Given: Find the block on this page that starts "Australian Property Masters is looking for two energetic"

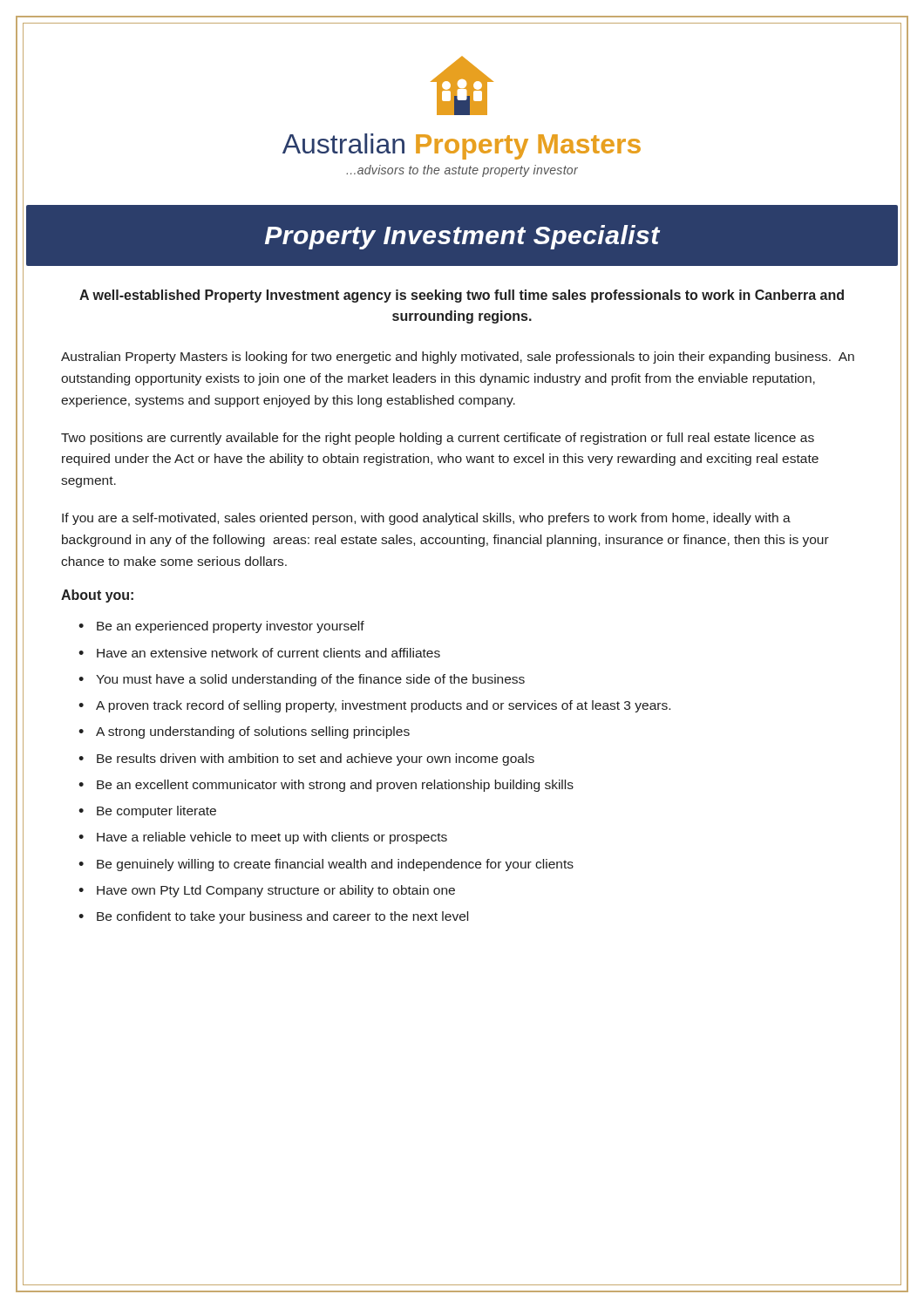Looking at the screenshot, I should (458, 378).
